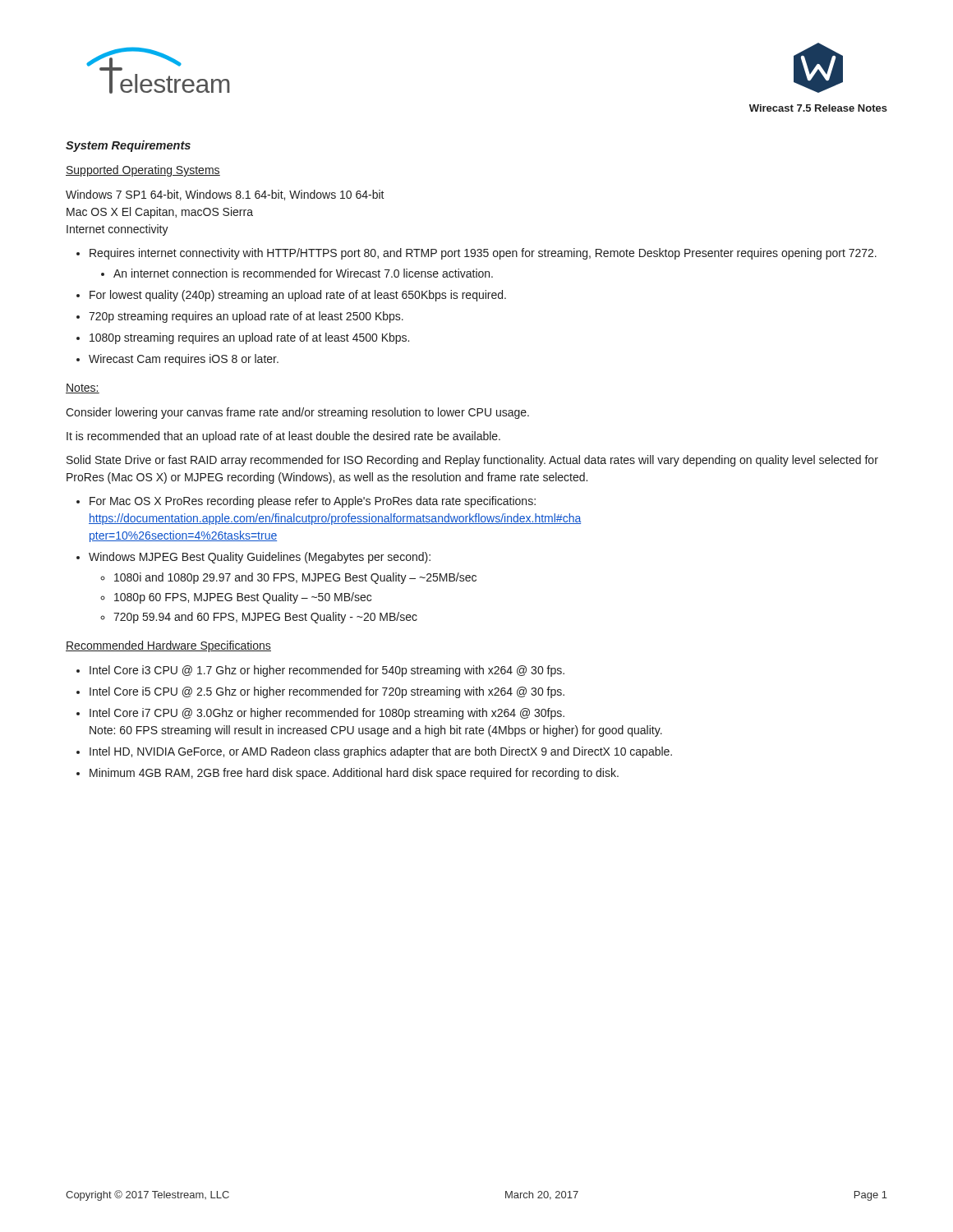Screen dimensions: 1232x953
Task: Click on the text block starting "Intel Core i7 CPU @ 3.0Ghz or higher"
Action: click(376, 722)
